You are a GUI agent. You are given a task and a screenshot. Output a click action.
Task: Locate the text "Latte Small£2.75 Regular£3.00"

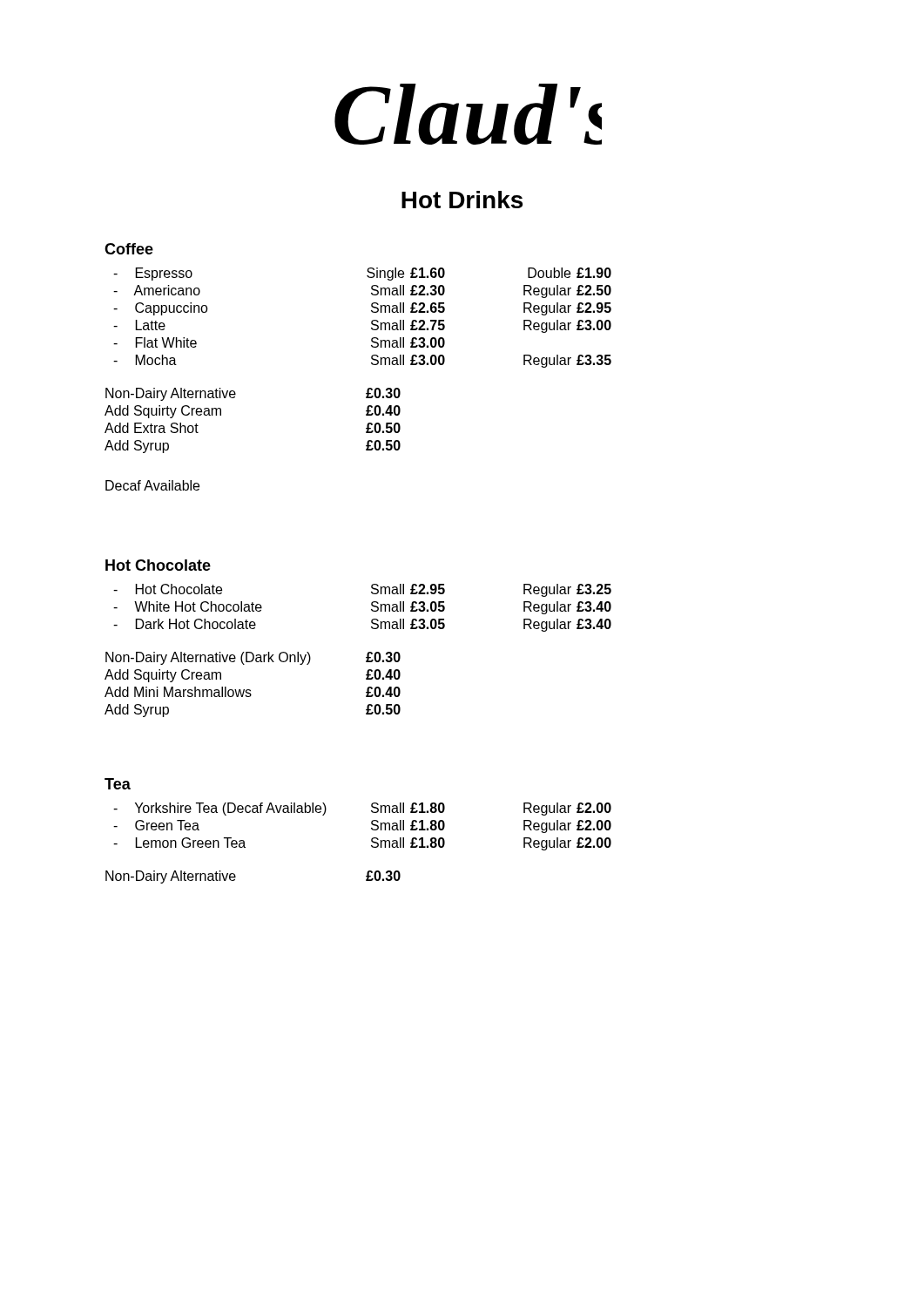pos(151,326)
